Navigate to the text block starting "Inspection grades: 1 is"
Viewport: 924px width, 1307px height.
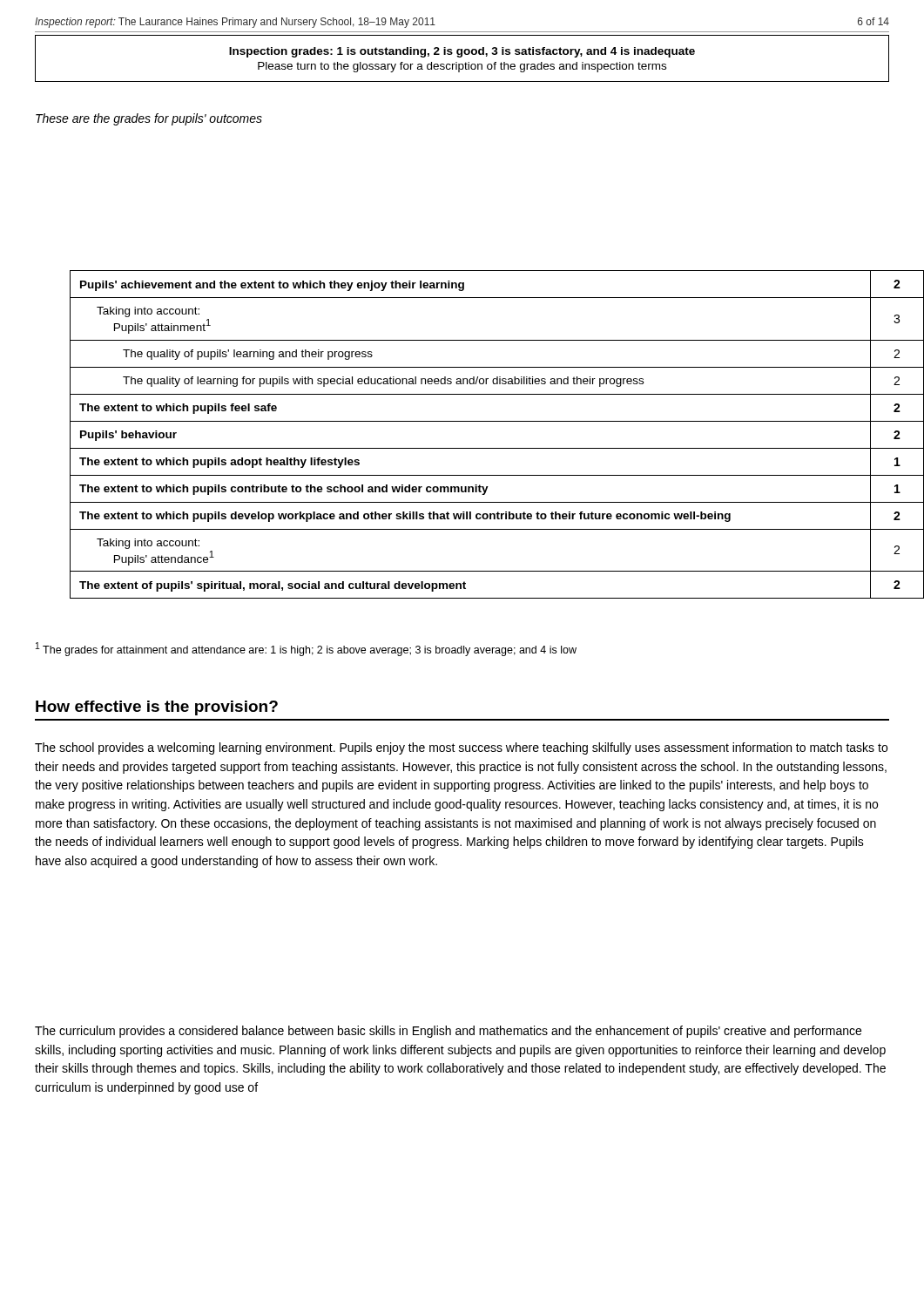(462, 58)
